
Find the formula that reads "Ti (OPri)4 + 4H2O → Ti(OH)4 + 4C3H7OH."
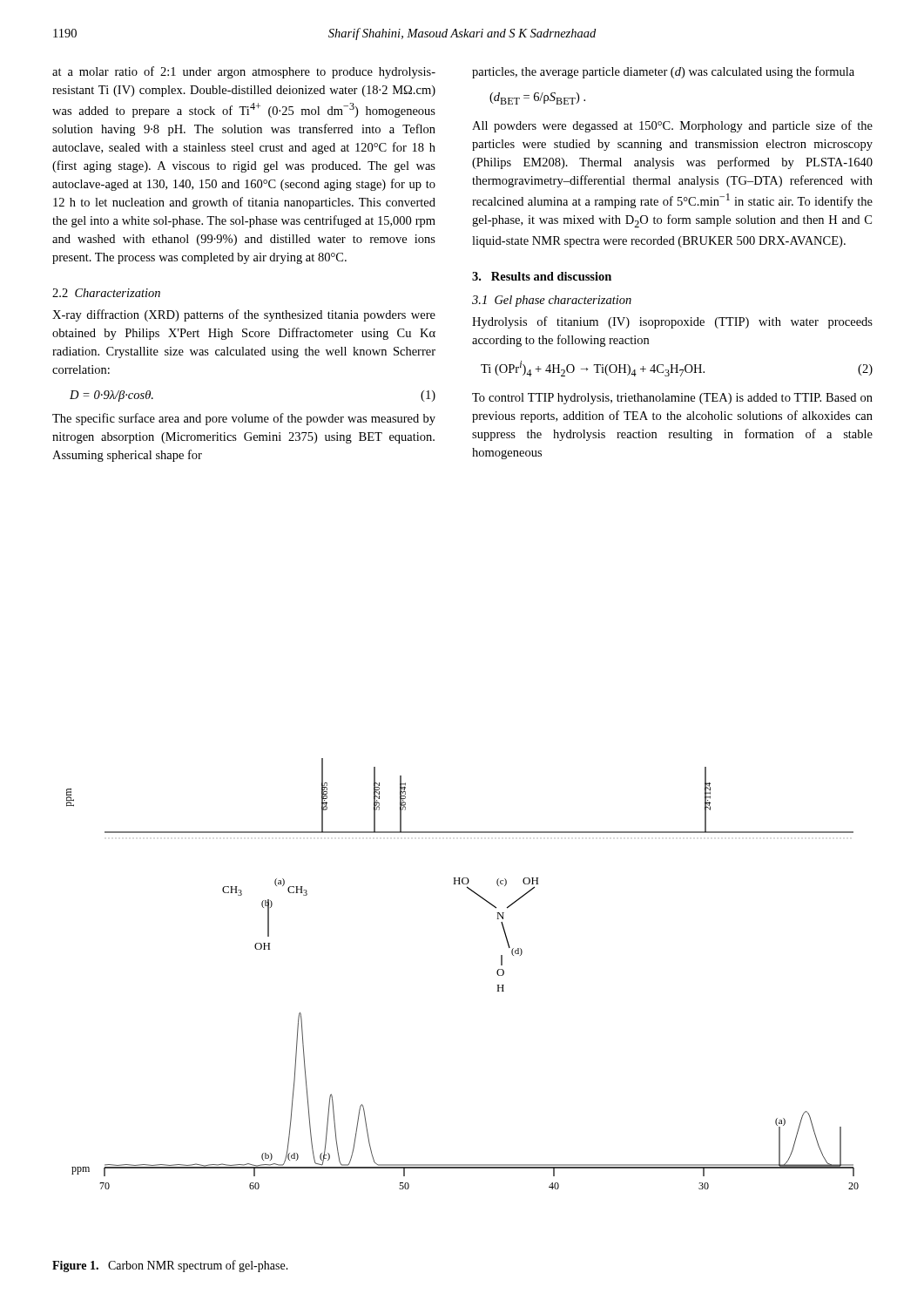tap(677, 369)
